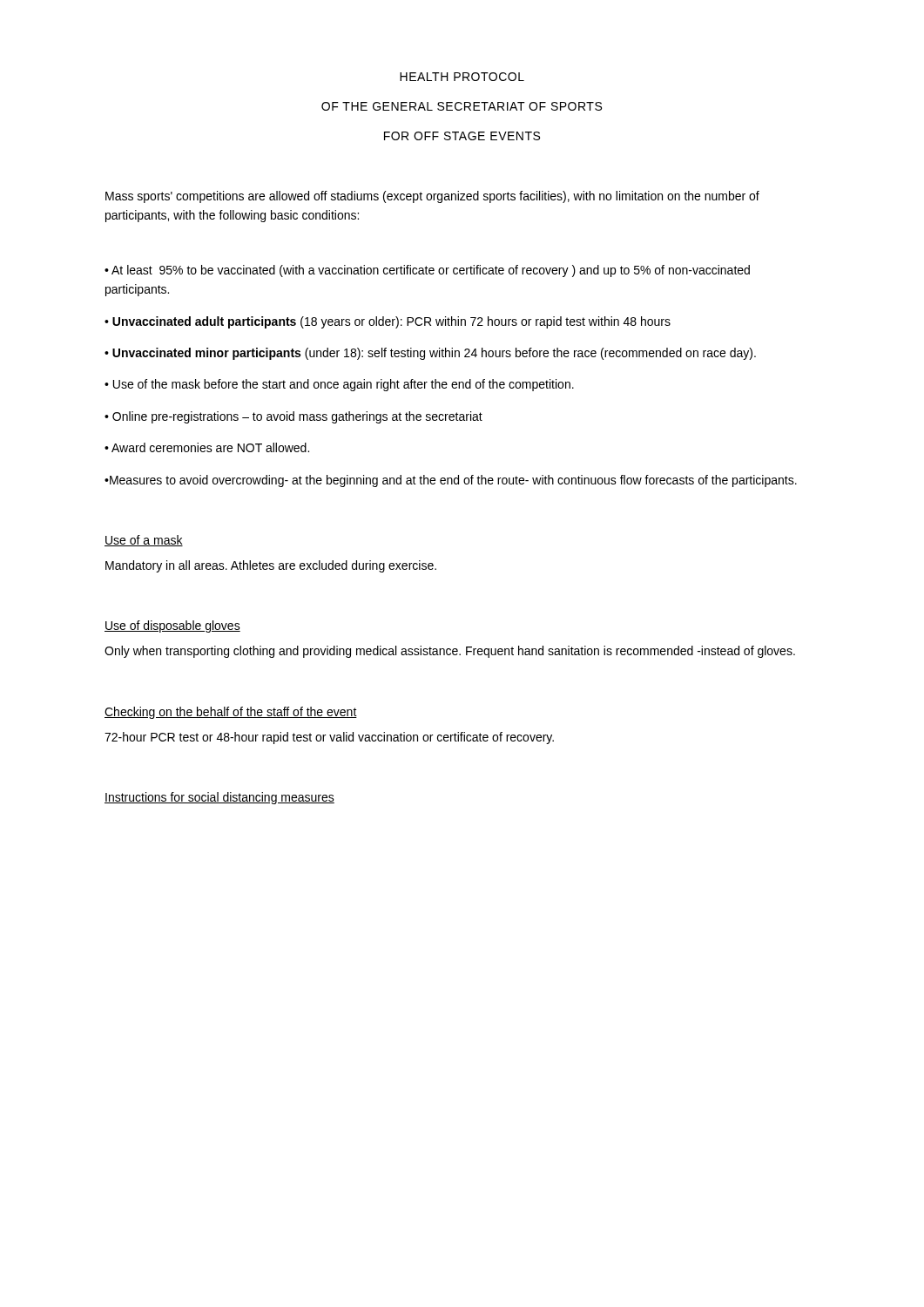Find "Use of disposable gloves" on this page
Image resolution: width=924 pixels, height=1307 pixels.
click(172, 626)
